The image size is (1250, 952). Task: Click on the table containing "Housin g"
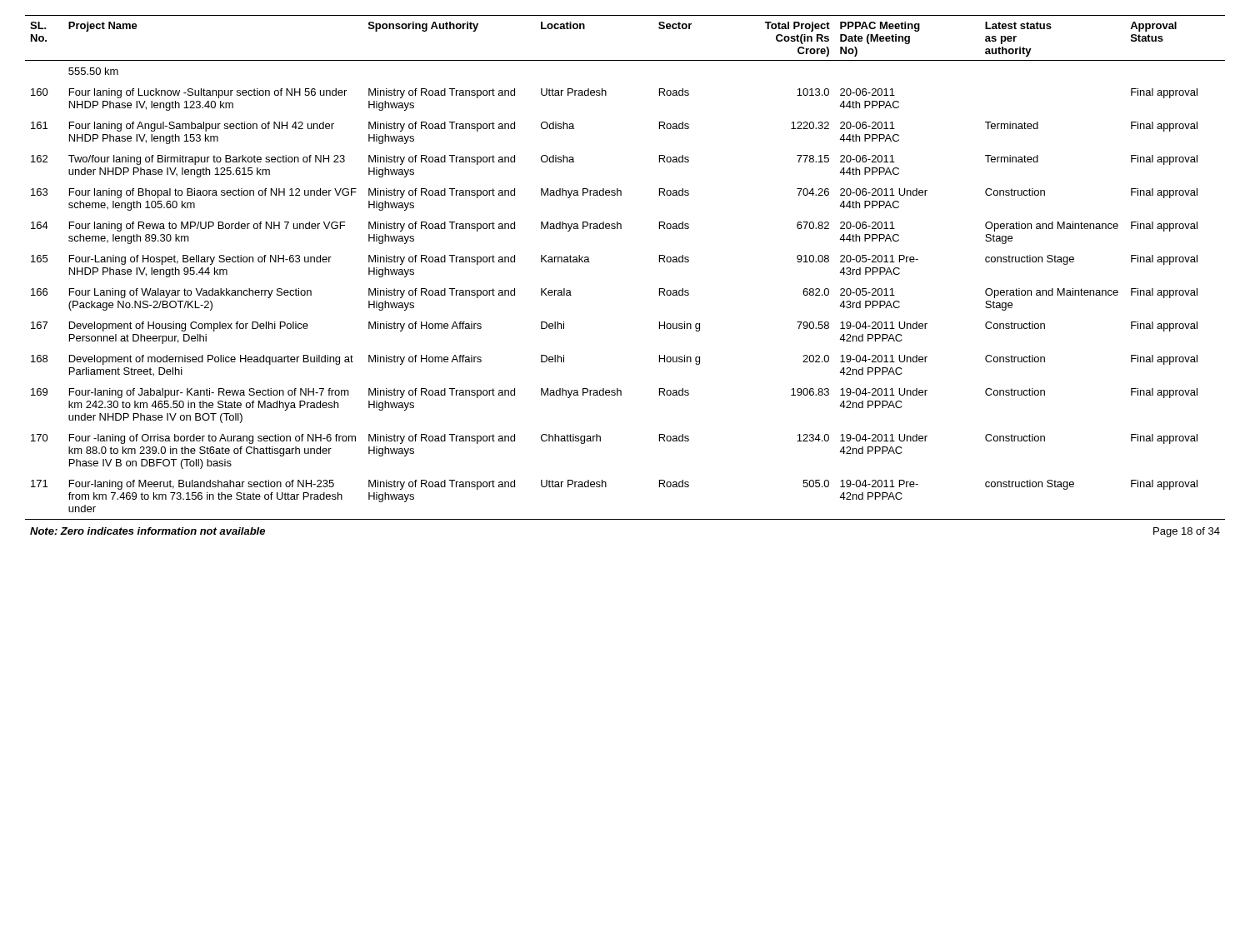tap(625, 278)
